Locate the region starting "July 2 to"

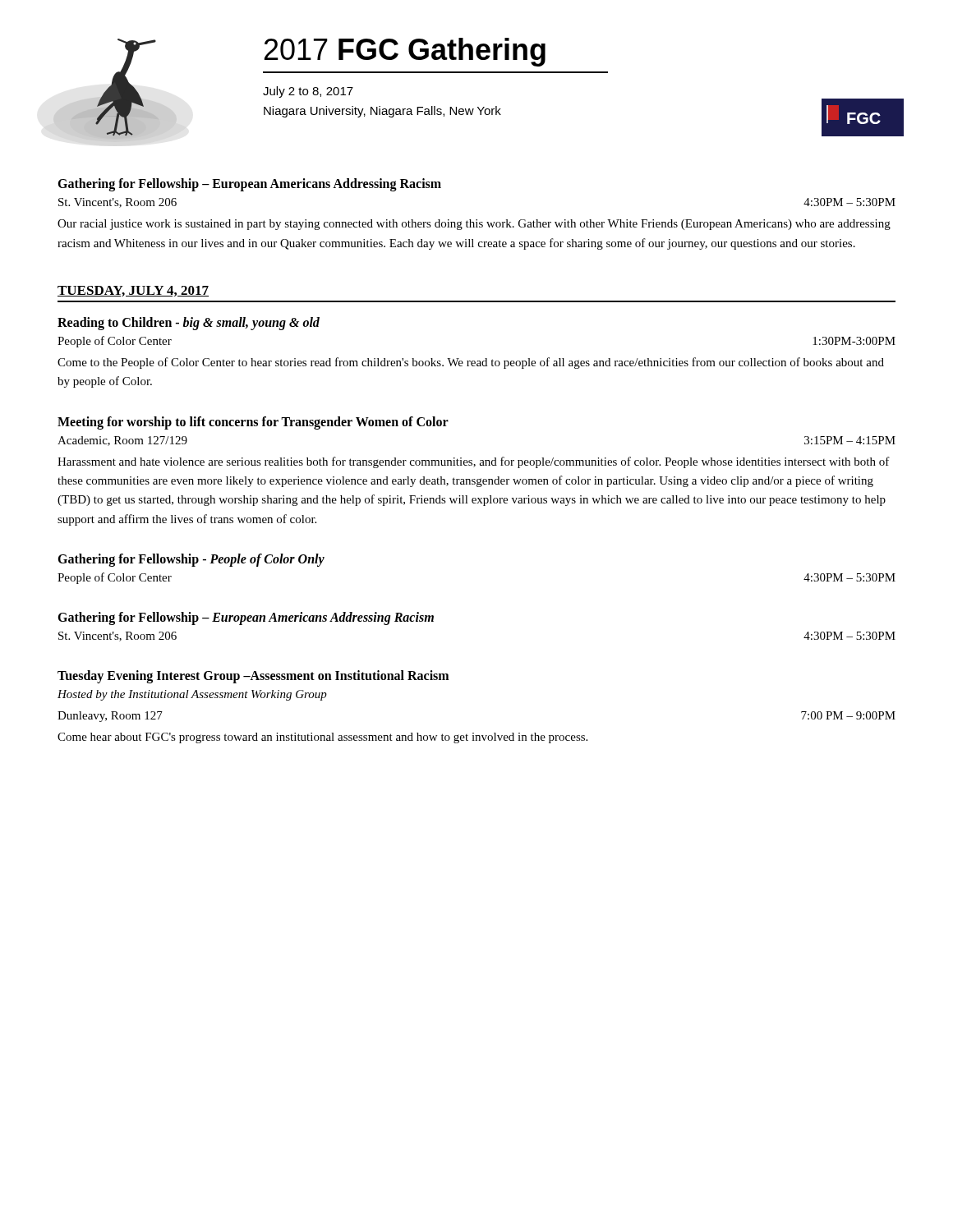(x=382, y=101)
